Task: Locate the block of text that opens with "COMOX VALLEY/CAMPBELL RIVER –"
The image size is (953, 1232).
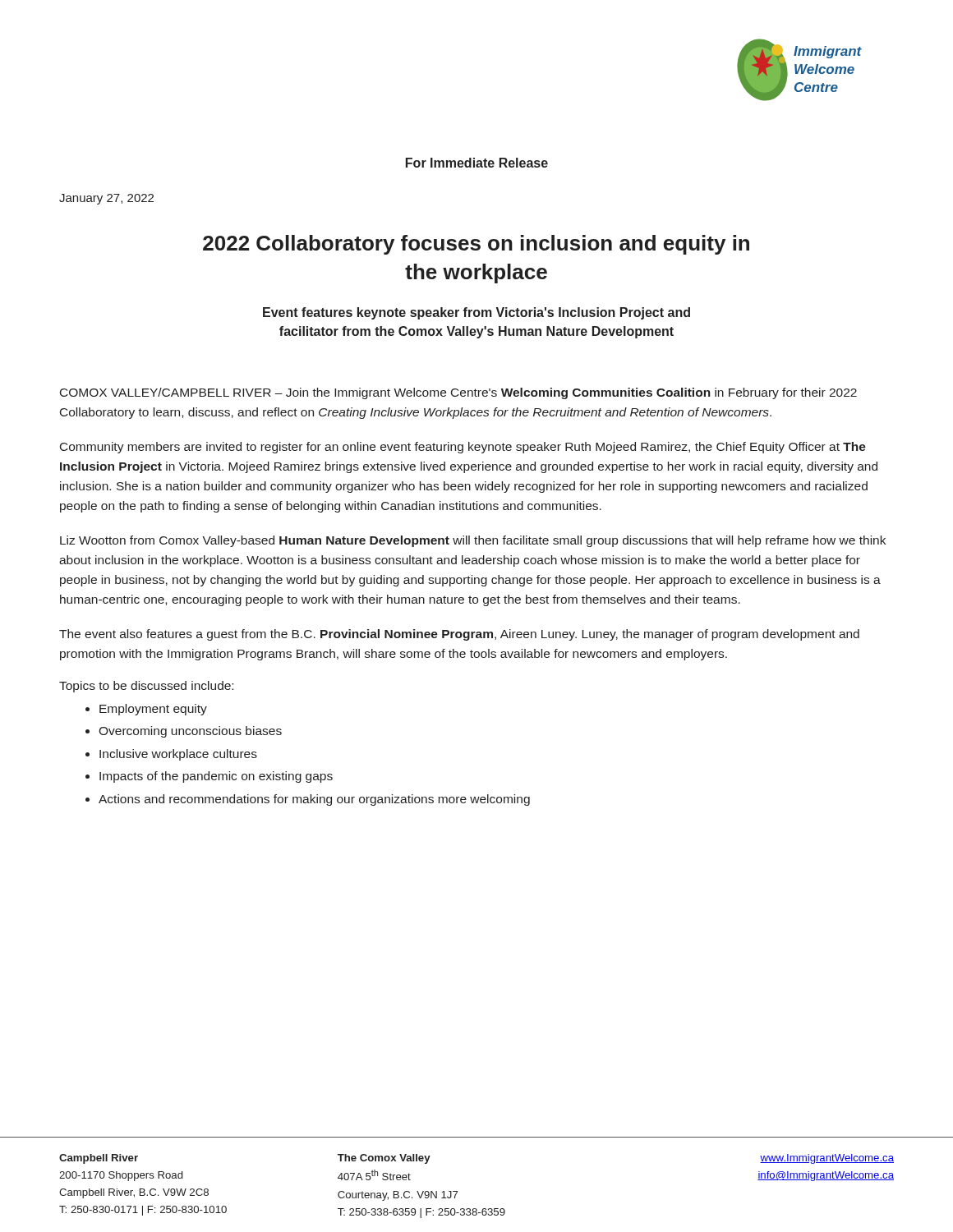Action: 458,402
